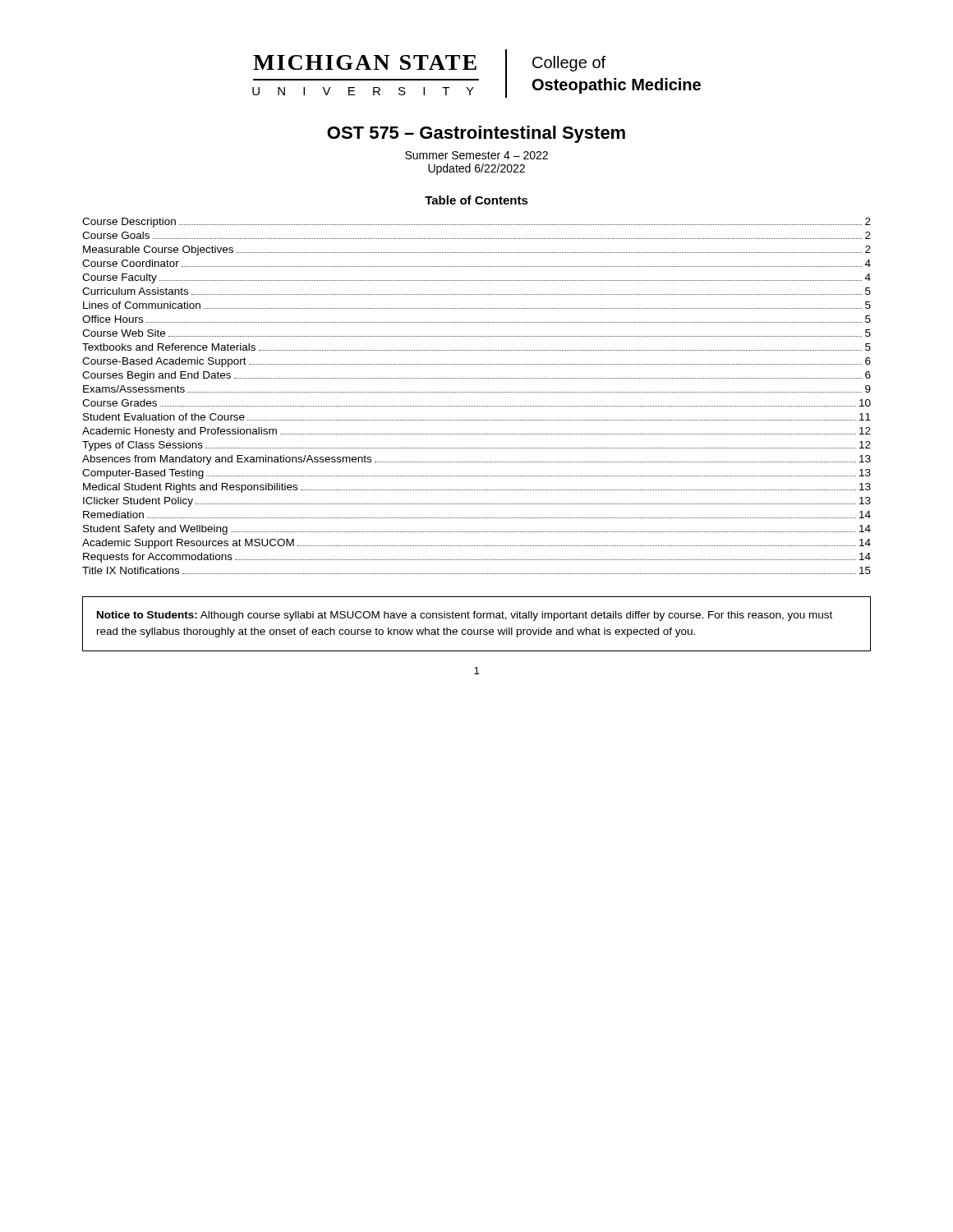Click on the list item containing "Course Coordinator 4"
This screenshot has height=1232, width=953.
(476, 263)
